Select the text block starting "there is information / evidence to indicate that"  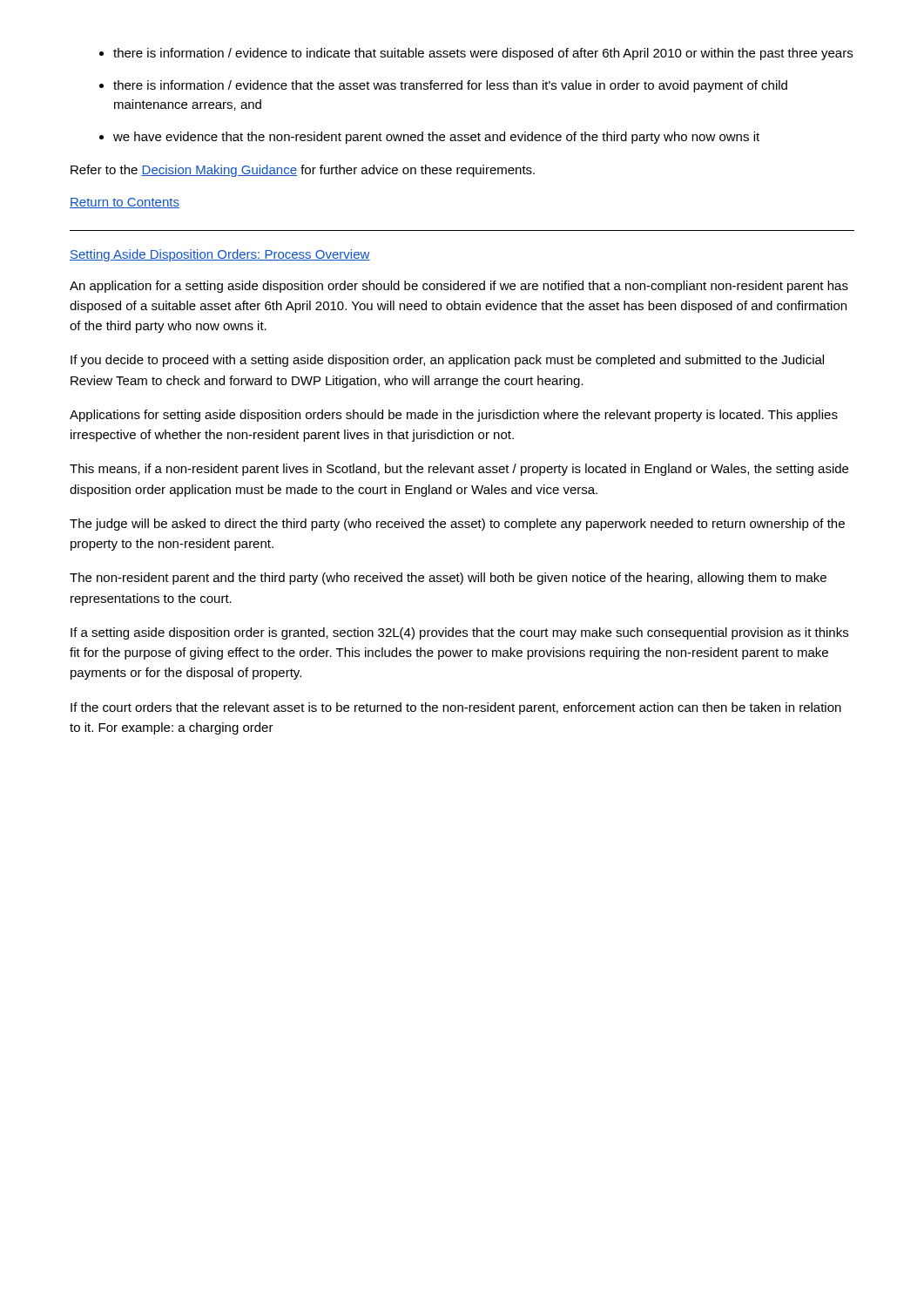tap(484, 53)
